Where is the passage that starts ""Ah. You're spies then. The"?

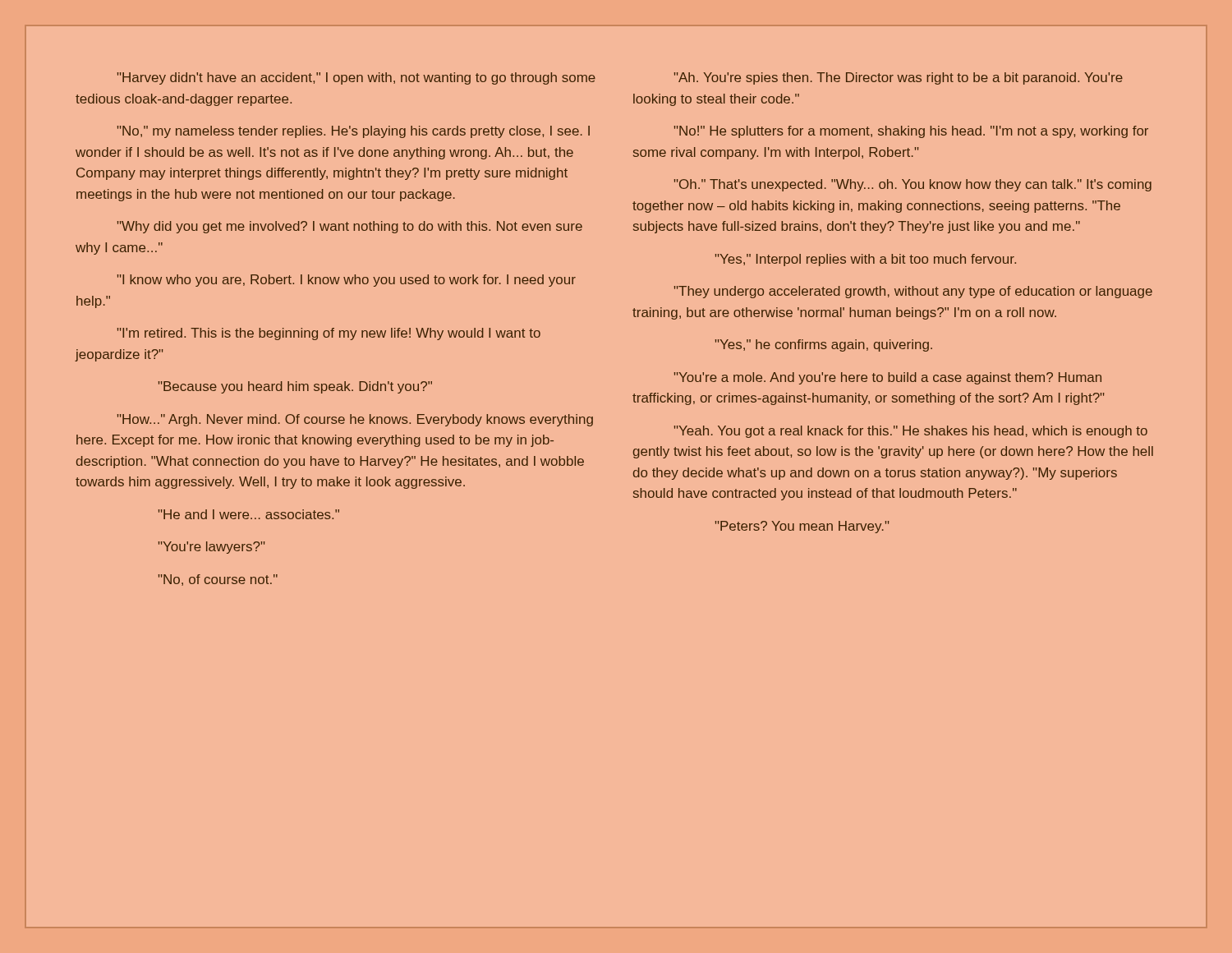[878, 88]
